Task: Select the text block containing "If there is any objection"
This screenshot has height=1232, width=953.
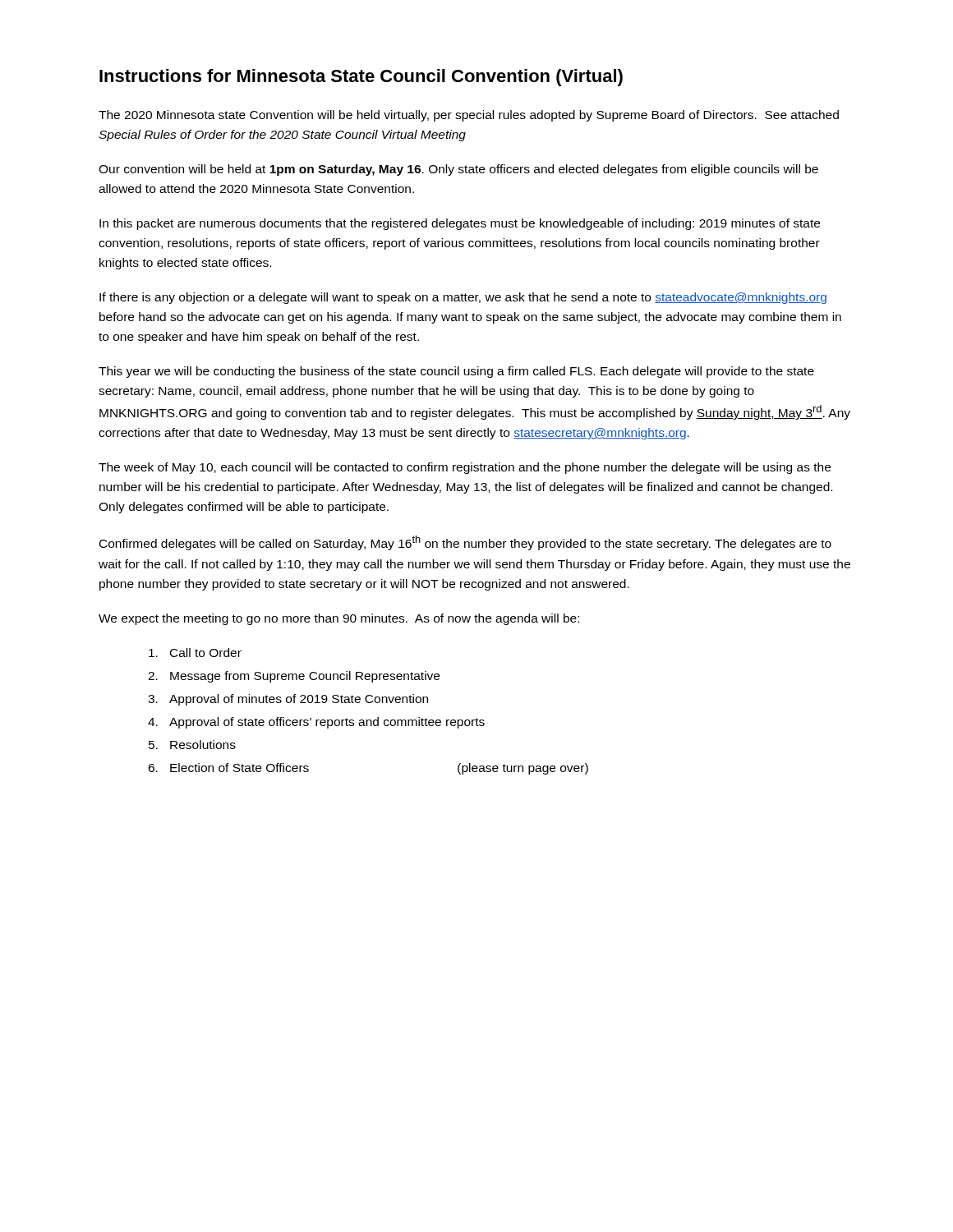Action: click(470, 317)
